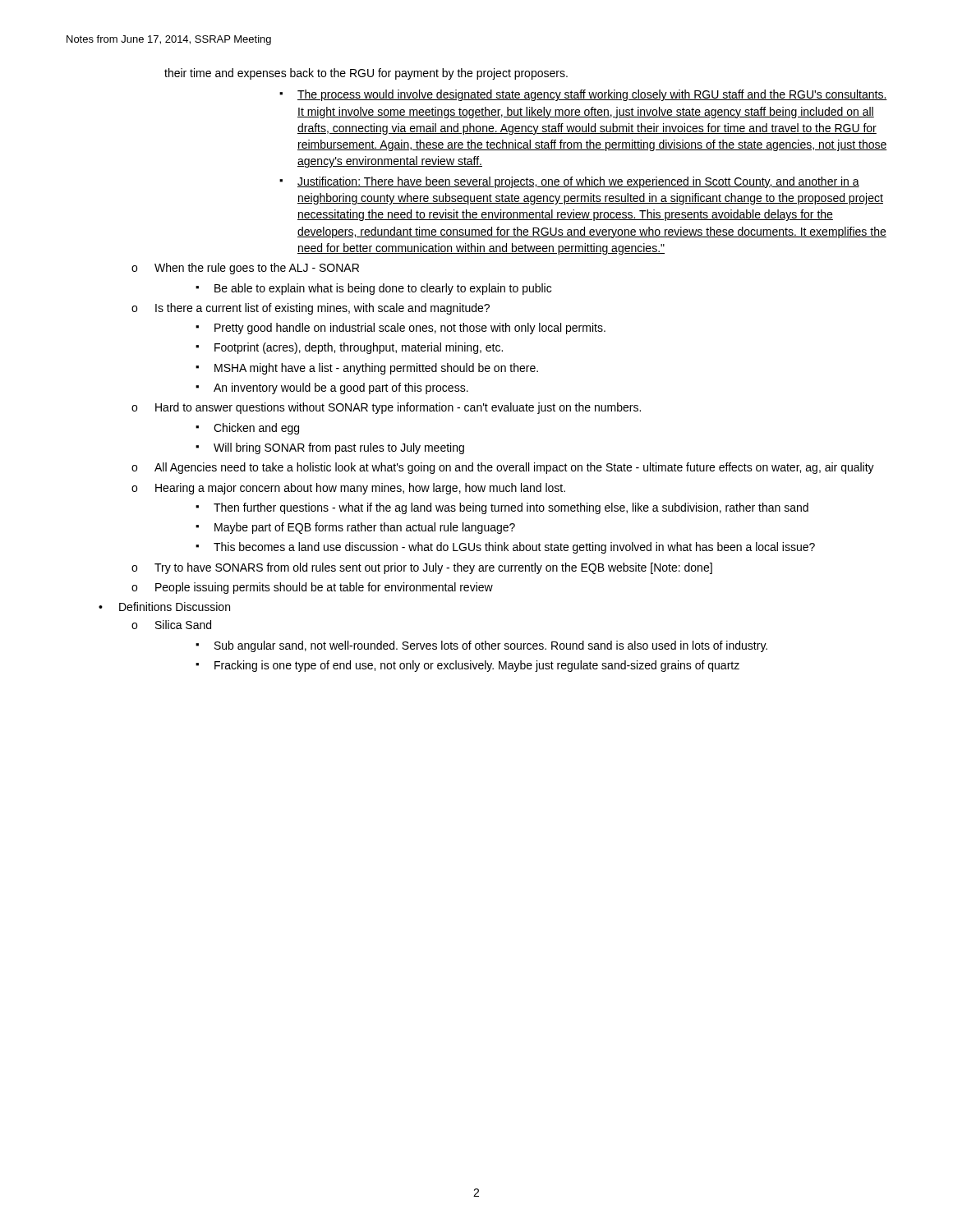953x1232 pixels.
Task: Select the text starting "• Definitions Discussion"
Action: point(165,607)
